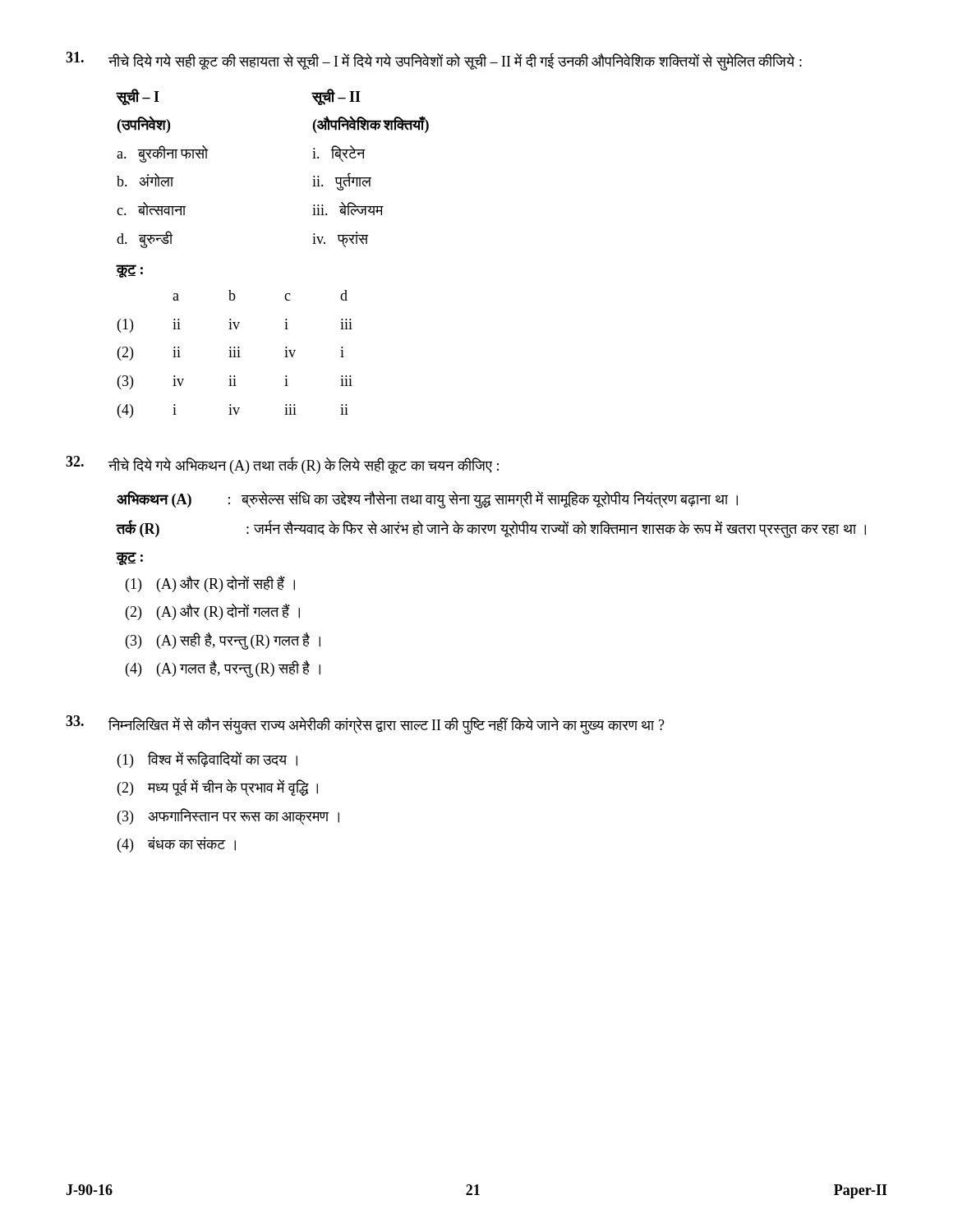Select the text starting "(3) अफगानिस्तान पर रूस का आक्रमण ।"

pyautogui.click(x=229, y=816)
